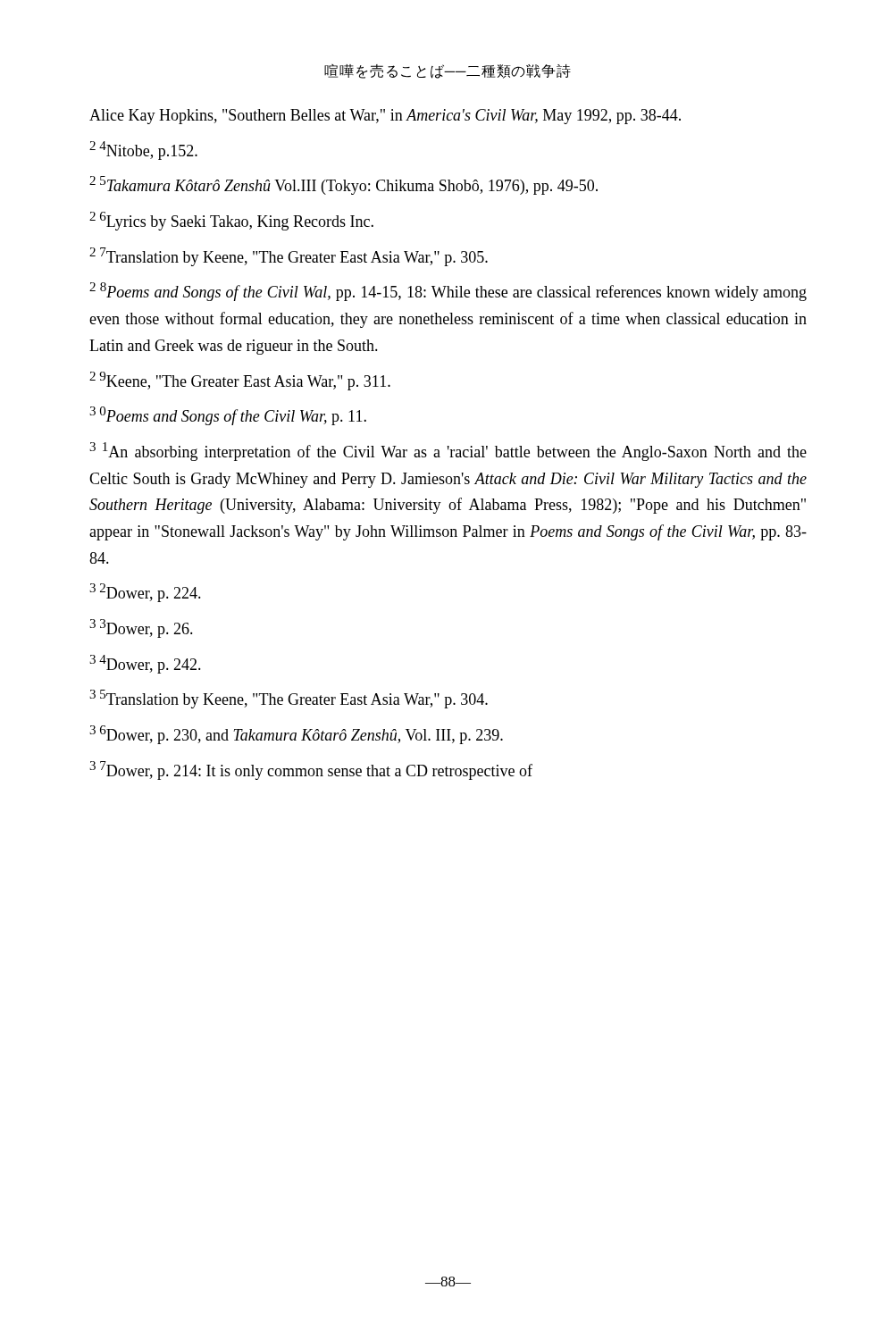Screen dimensions: 1340x896
Task: Locate the footnote with the text "2 8Poems and Songs"
Action: pos(448,317)
